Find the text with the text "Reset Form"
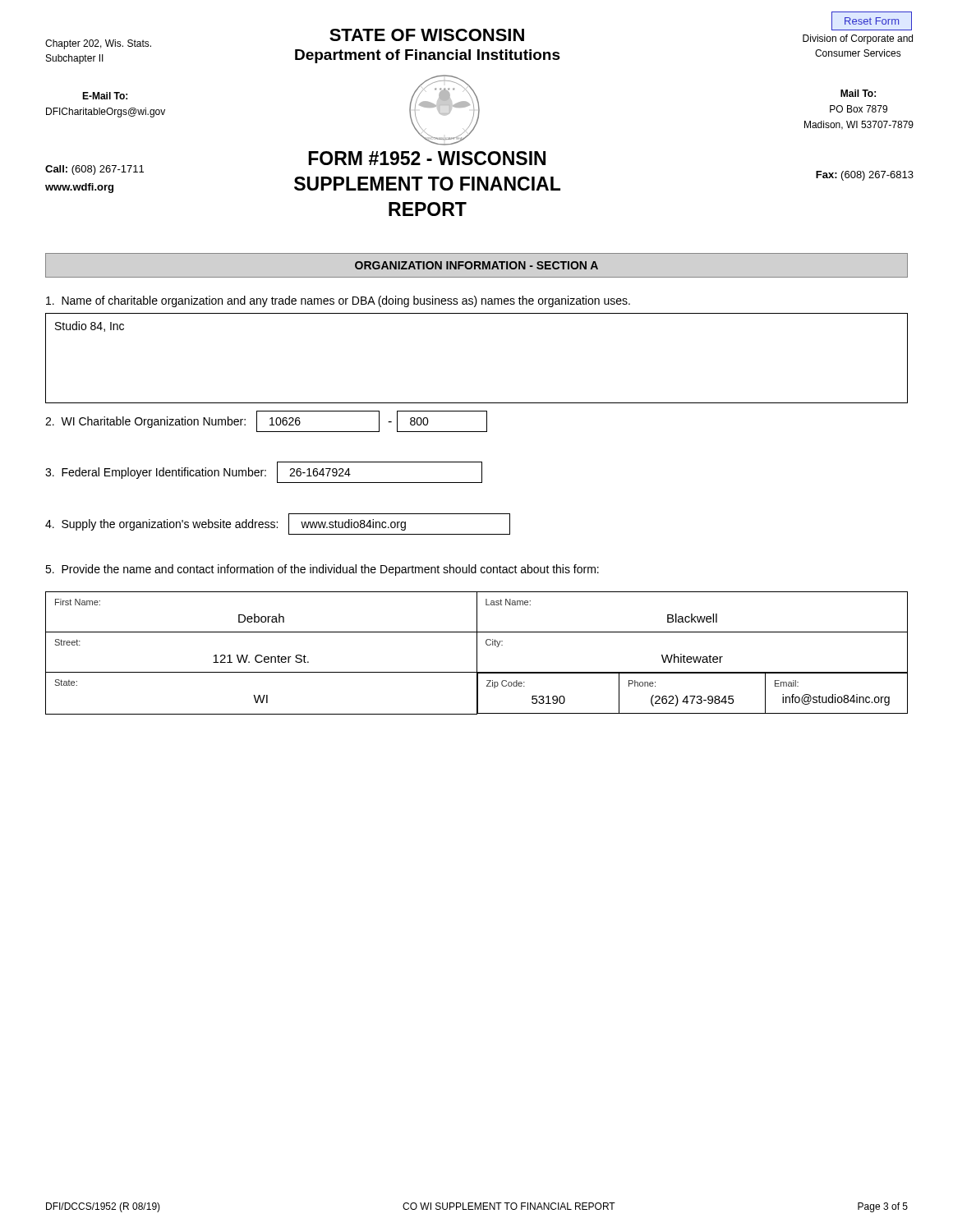Screen dimensions: 1232x953 pyautogui.click(x=872, y=21)
